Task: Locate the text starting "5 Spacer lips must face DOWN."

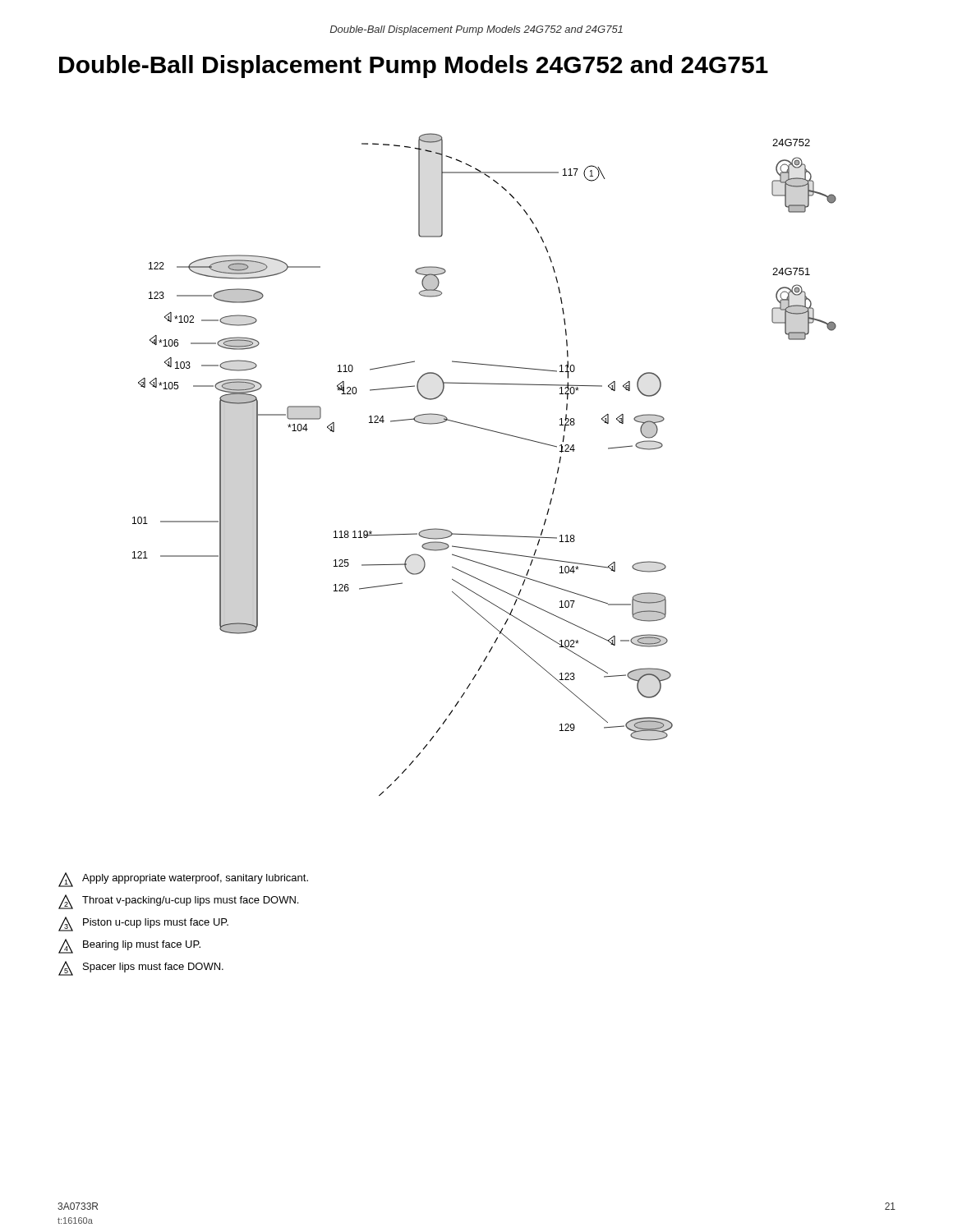Action: pyautogui.click(x=141, y=968)
